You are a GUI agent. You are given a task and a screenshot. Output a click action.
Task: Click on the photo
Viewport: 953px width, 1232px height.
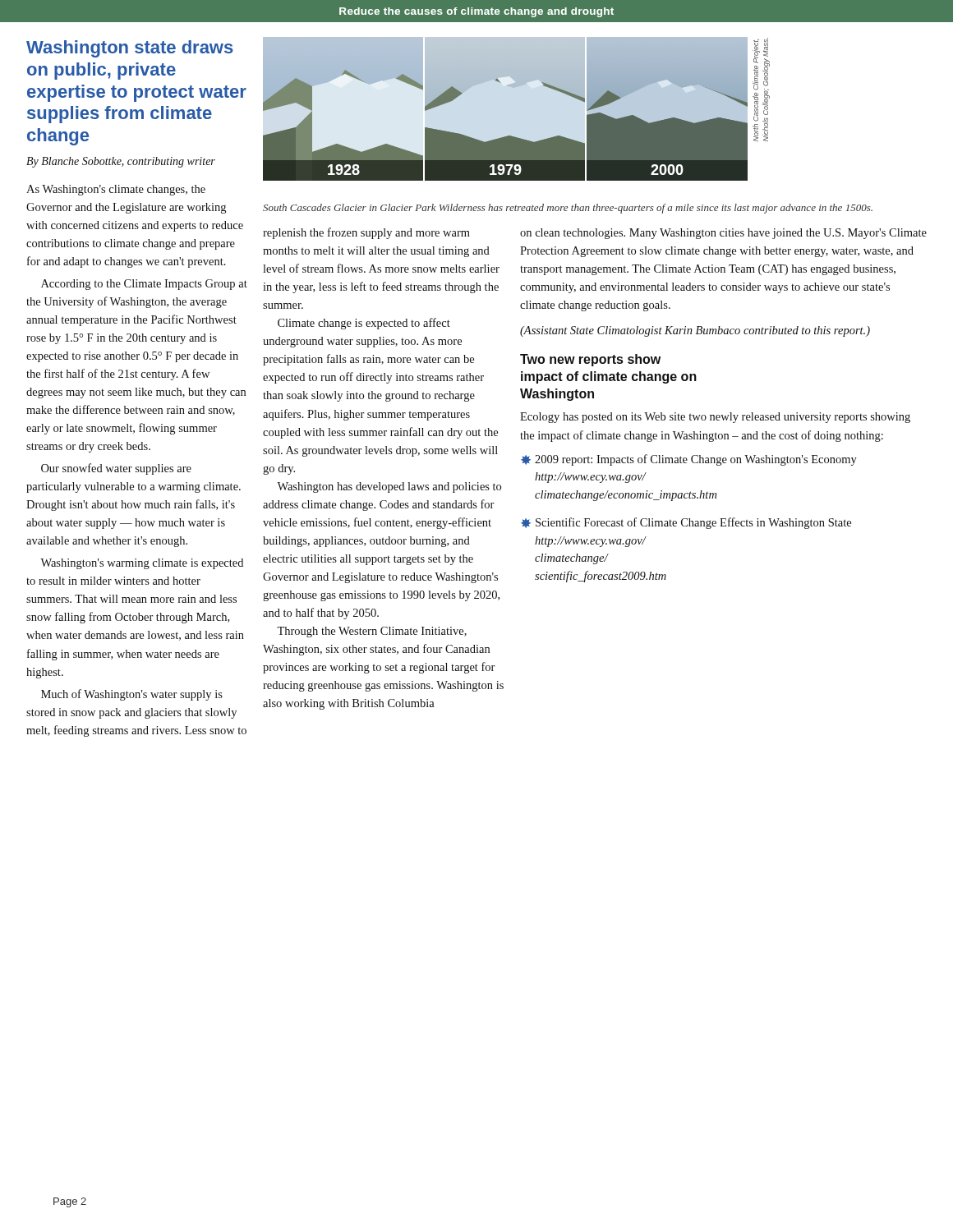point(505,117)
